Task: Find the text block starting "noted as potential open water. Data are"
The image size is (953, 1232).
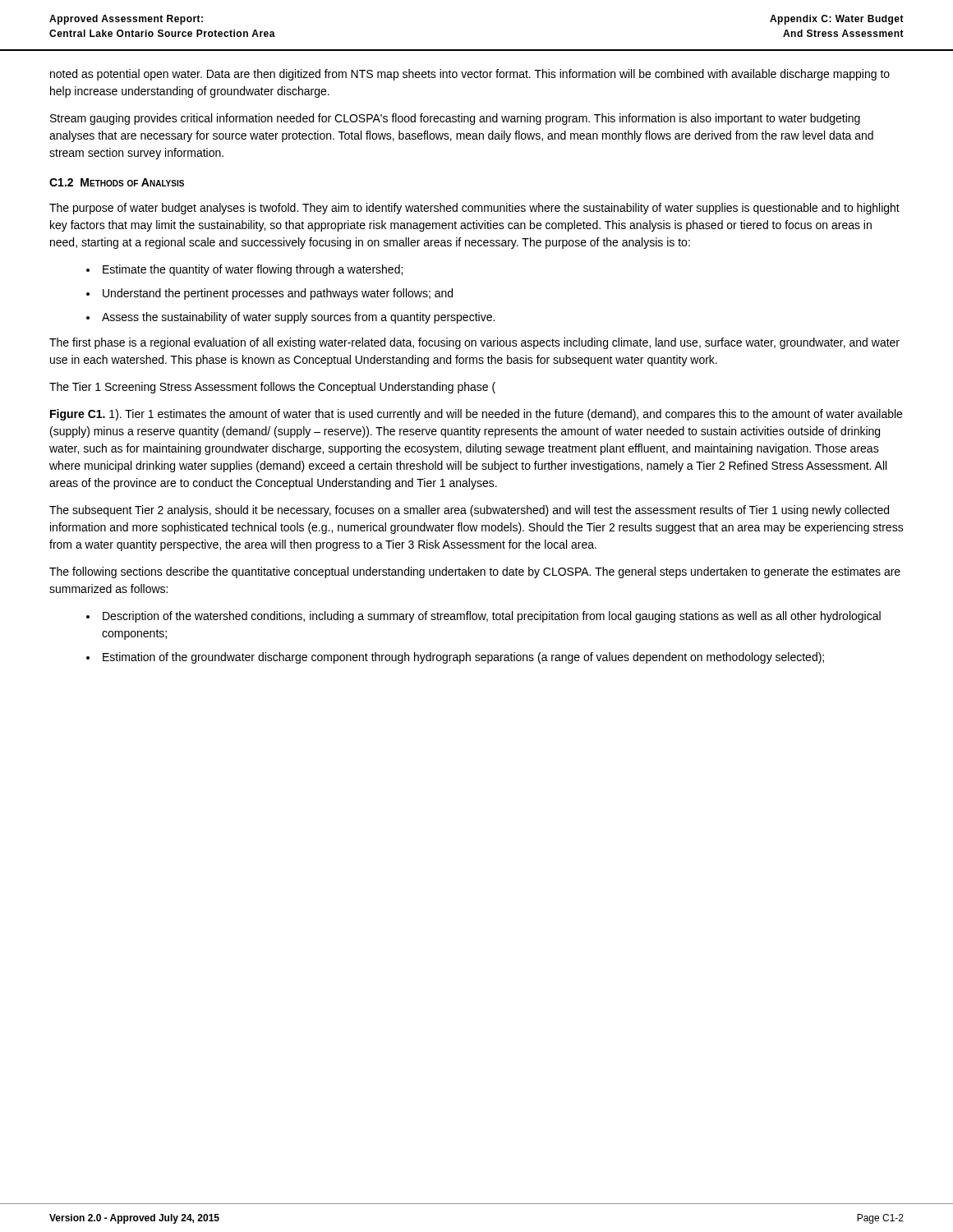Action: point(476,83)
